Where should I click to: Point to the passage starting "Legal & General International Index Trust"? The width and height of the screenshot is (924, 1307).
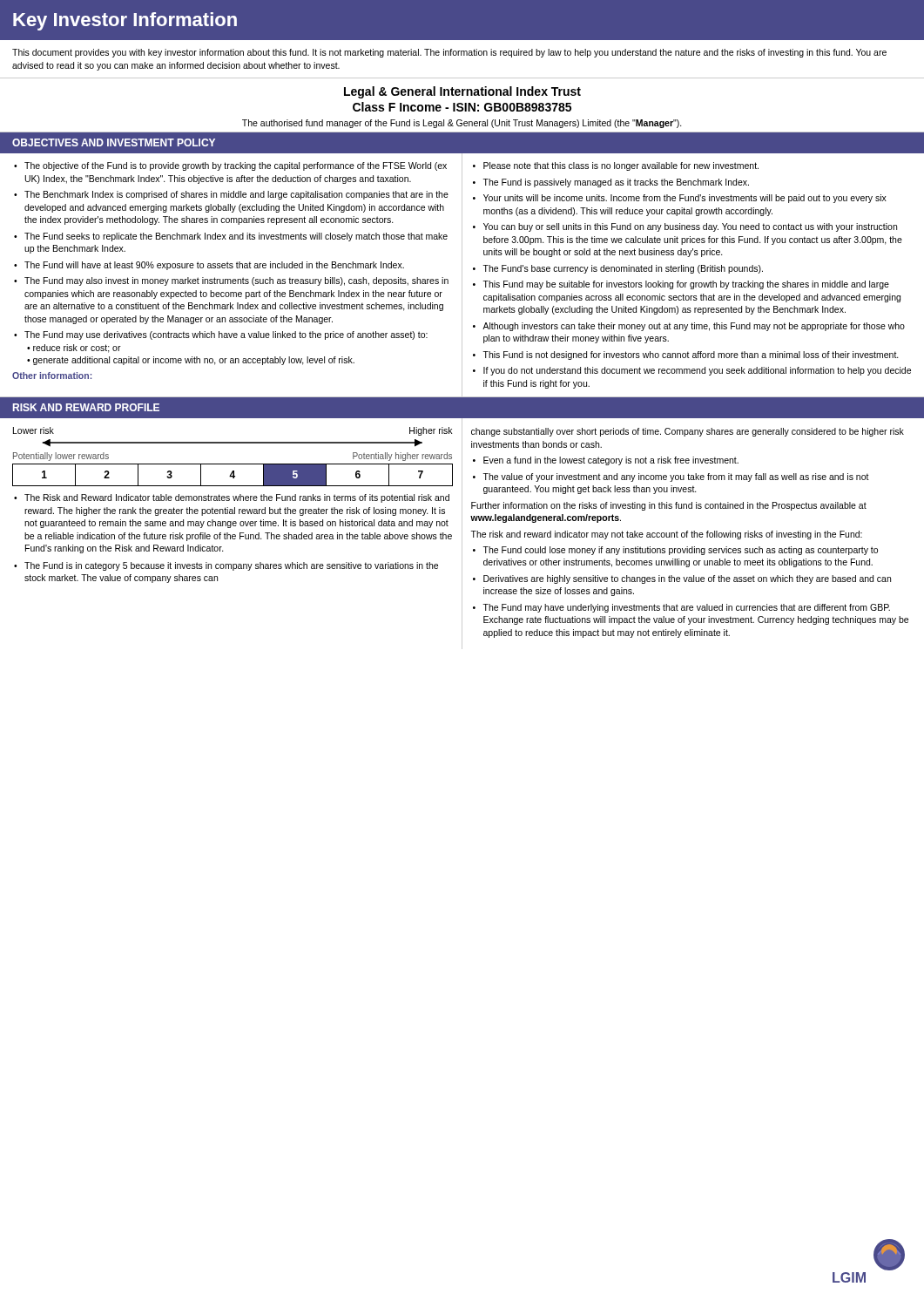tap(462, 92)
